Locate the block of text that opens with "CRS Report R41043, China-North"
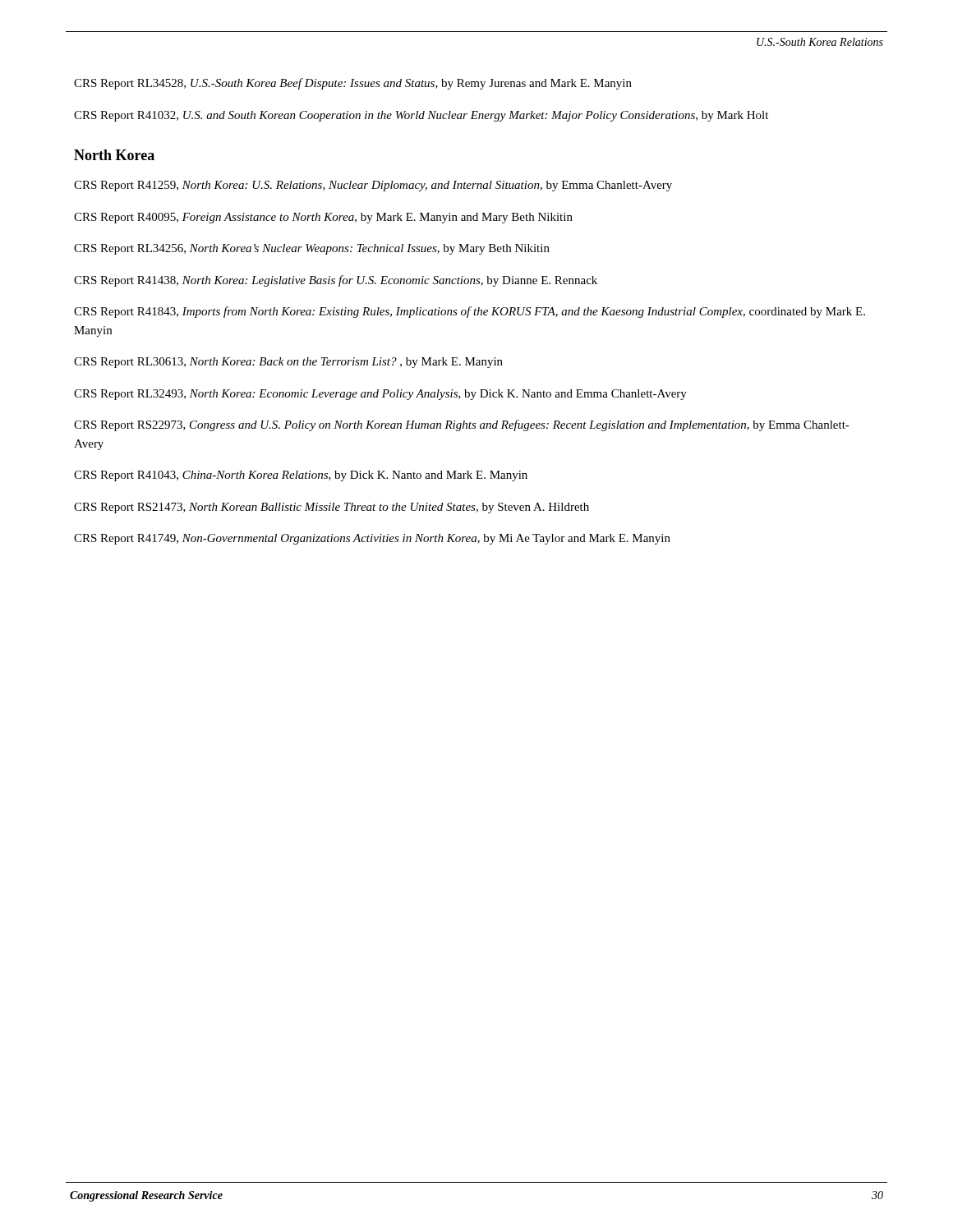 pos(301,475)
